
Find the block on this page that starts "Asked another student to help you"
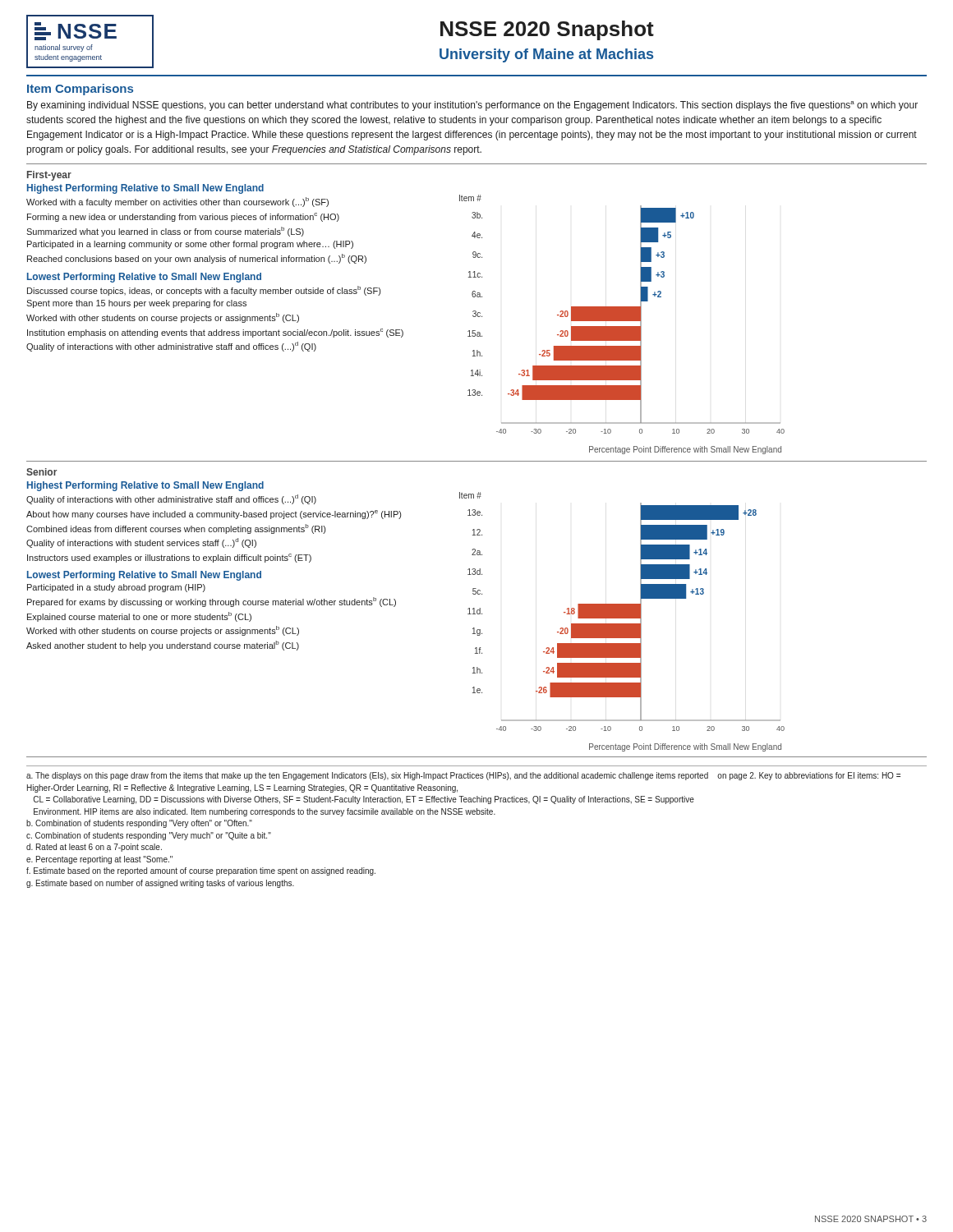pyautogui.click(x=163, y=645)
